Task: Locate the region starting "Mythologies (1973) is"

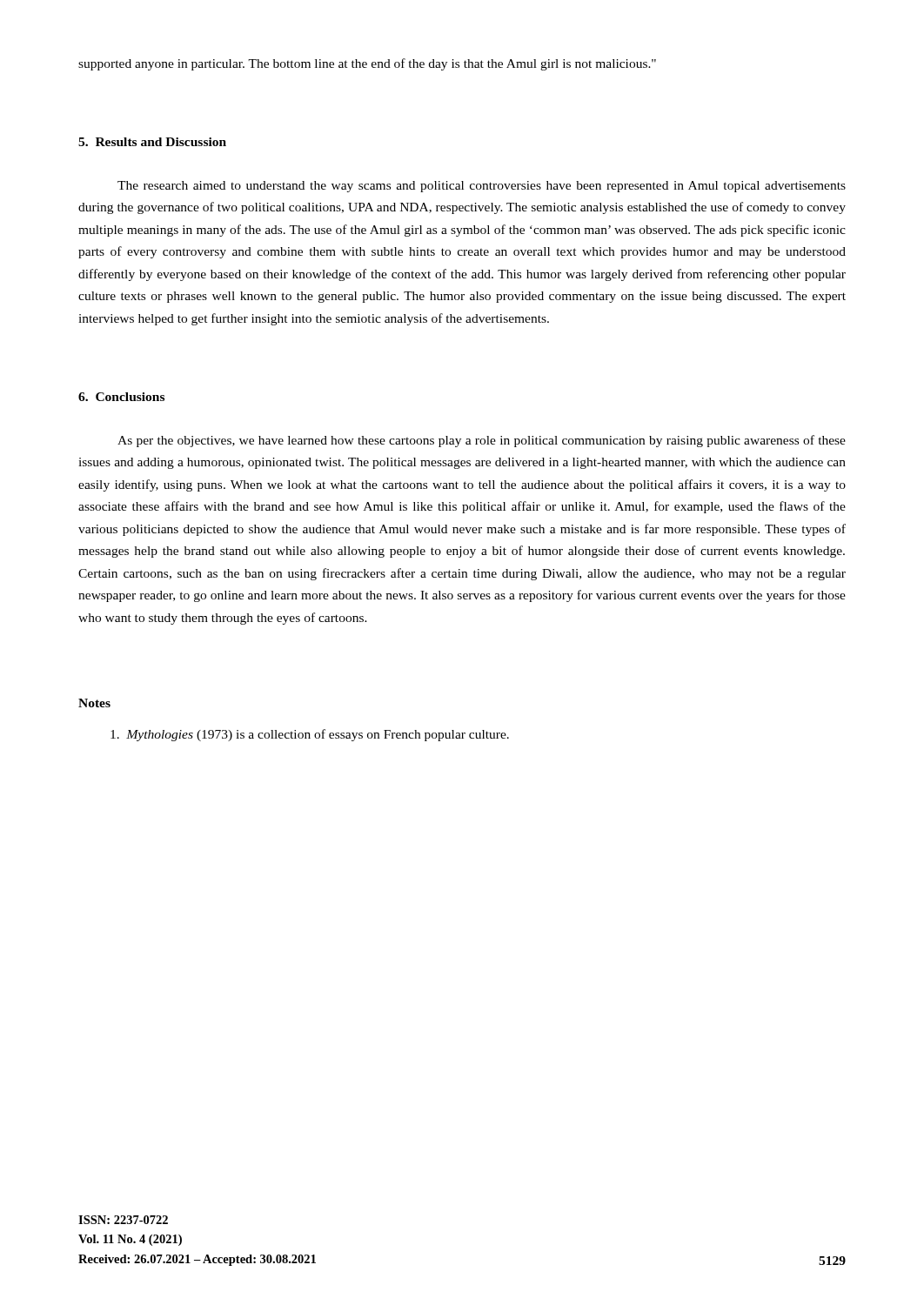Action: (310, 733)
